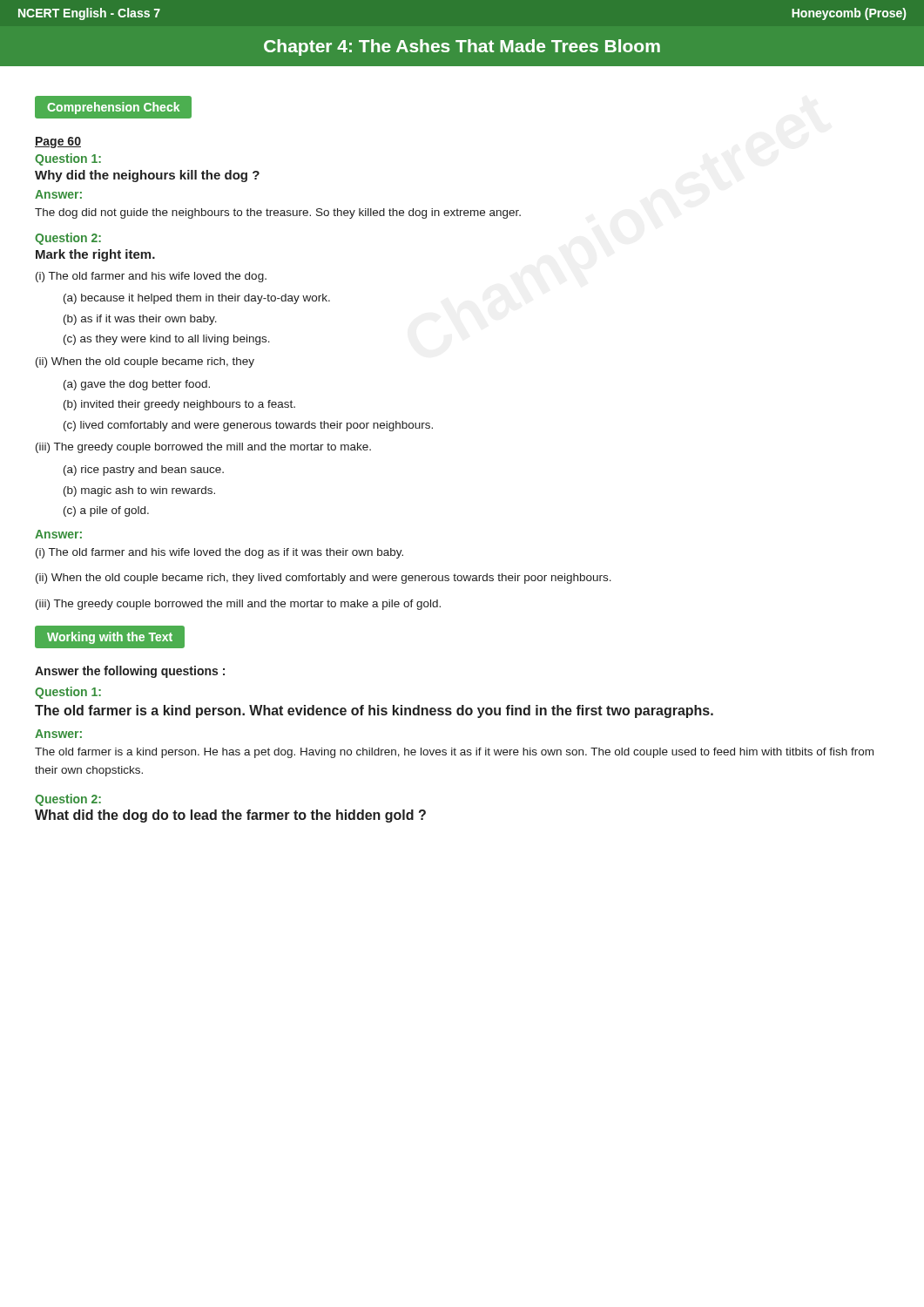Where is the passage that starts "Answer the following"?
Image resolution: width=924 pixels, height=1307 pixels.
(130, 670)
